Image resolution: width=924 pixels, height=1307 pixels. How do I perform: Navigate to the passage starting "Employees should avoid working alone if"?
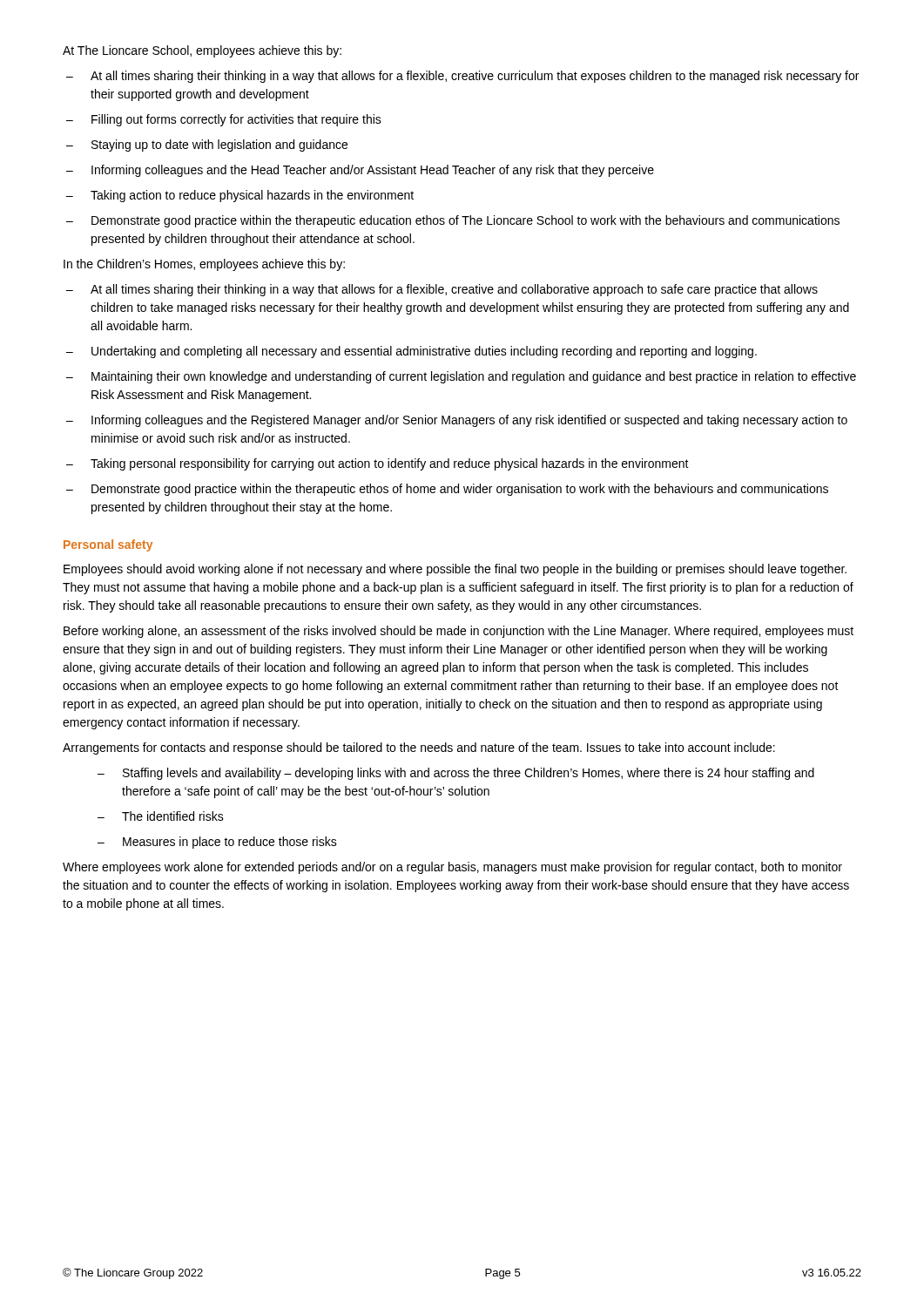[x=462, y=588]
